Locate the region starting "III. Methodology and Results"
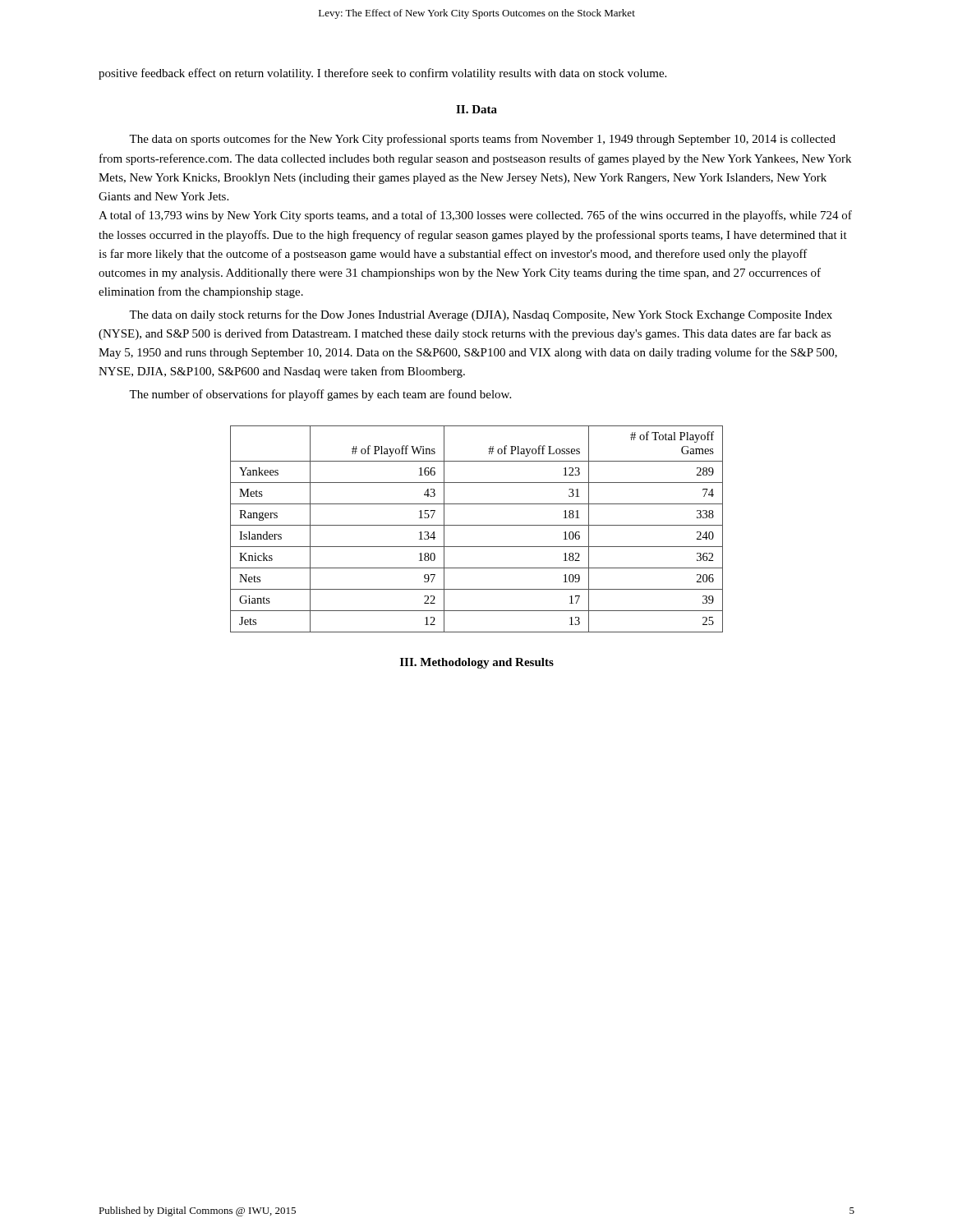The height and width of the screenshot is (1232, 953). [x=476, y=662]
